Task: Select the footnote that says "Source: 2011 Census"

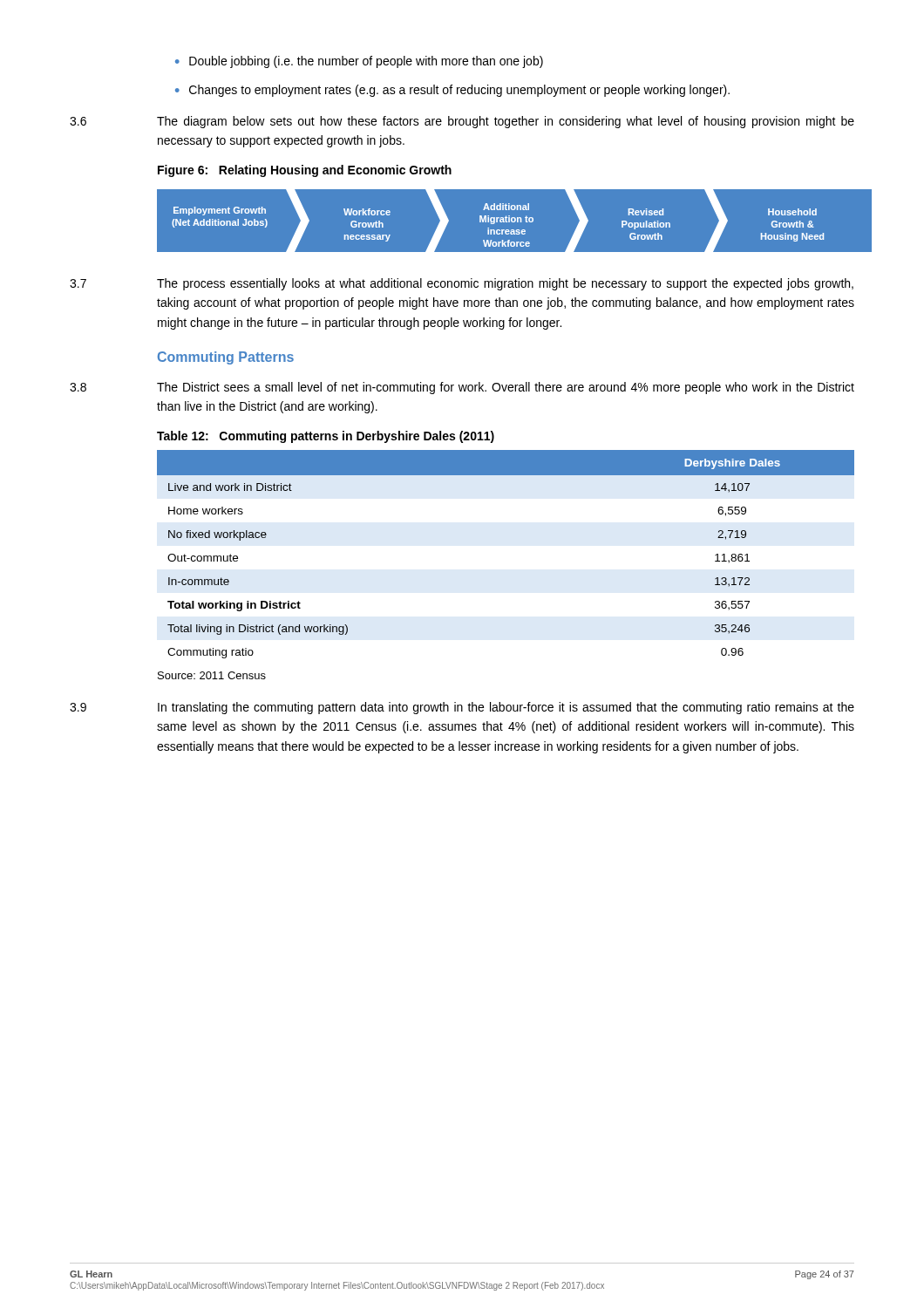Action: [x=211, y=675]
